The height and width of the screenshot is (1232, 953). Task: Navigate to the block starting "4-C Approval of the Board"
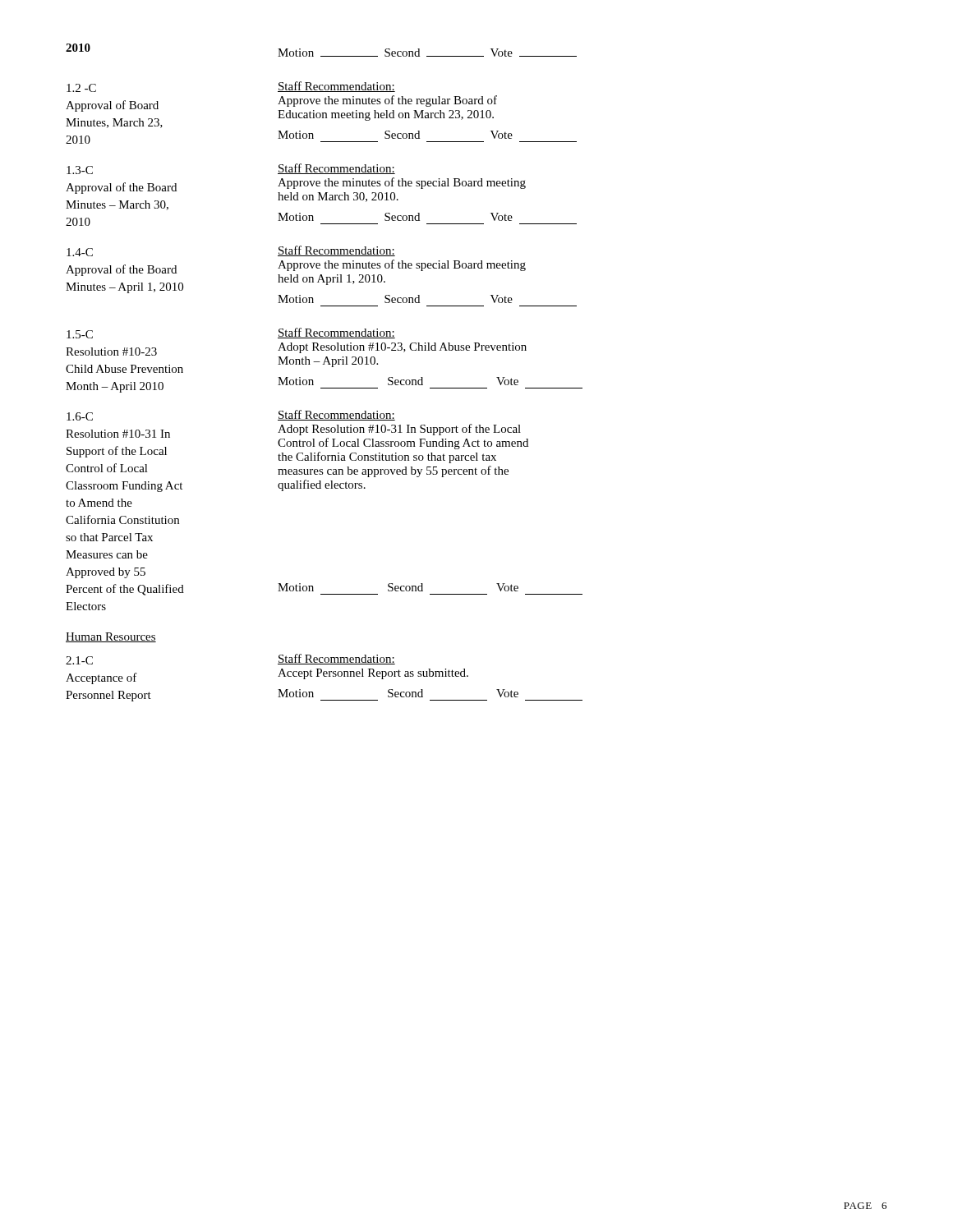coord(125,269)
